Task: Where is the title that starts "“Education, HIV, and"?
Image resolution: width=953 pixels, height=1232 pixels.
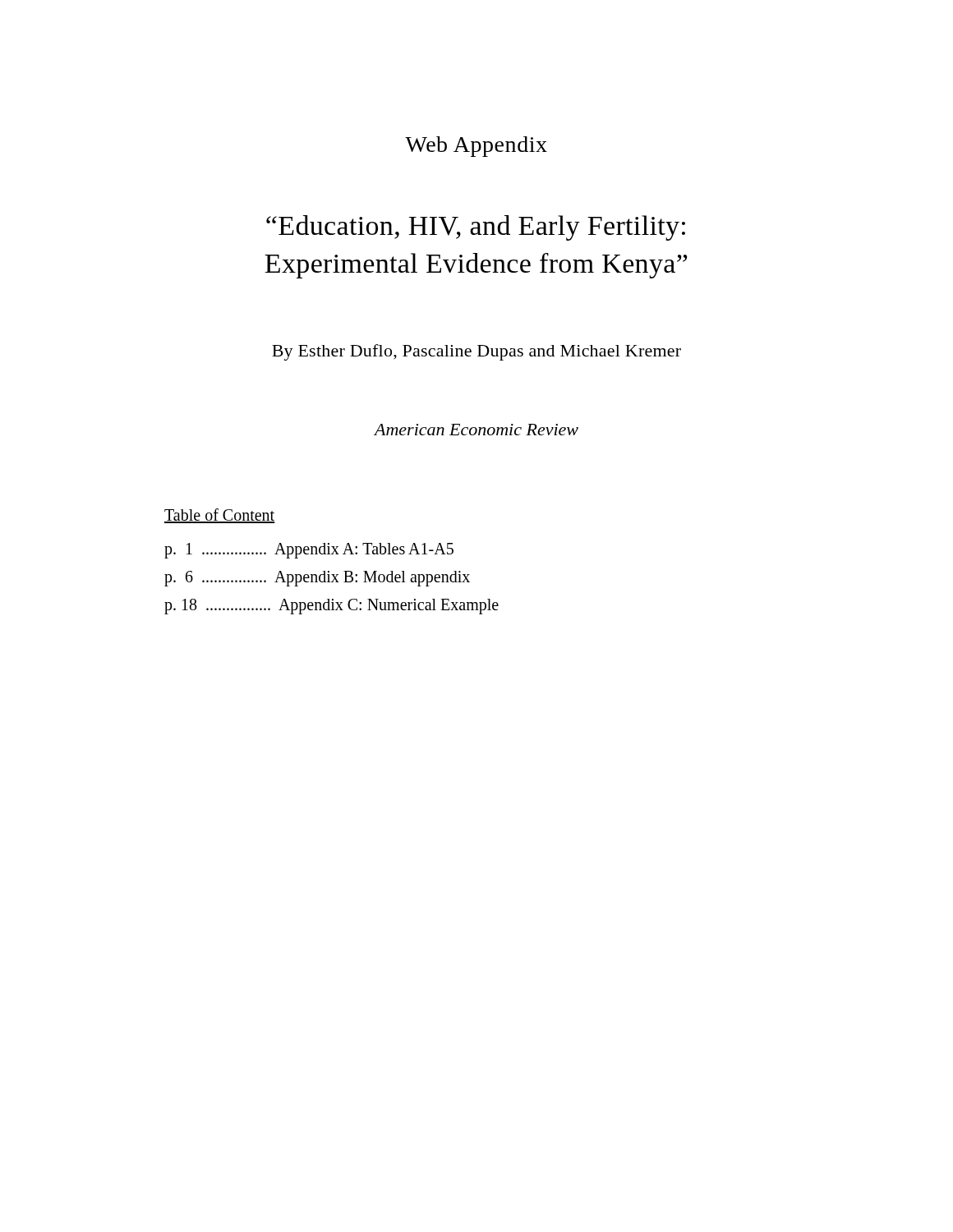Action: coord(476,244)
